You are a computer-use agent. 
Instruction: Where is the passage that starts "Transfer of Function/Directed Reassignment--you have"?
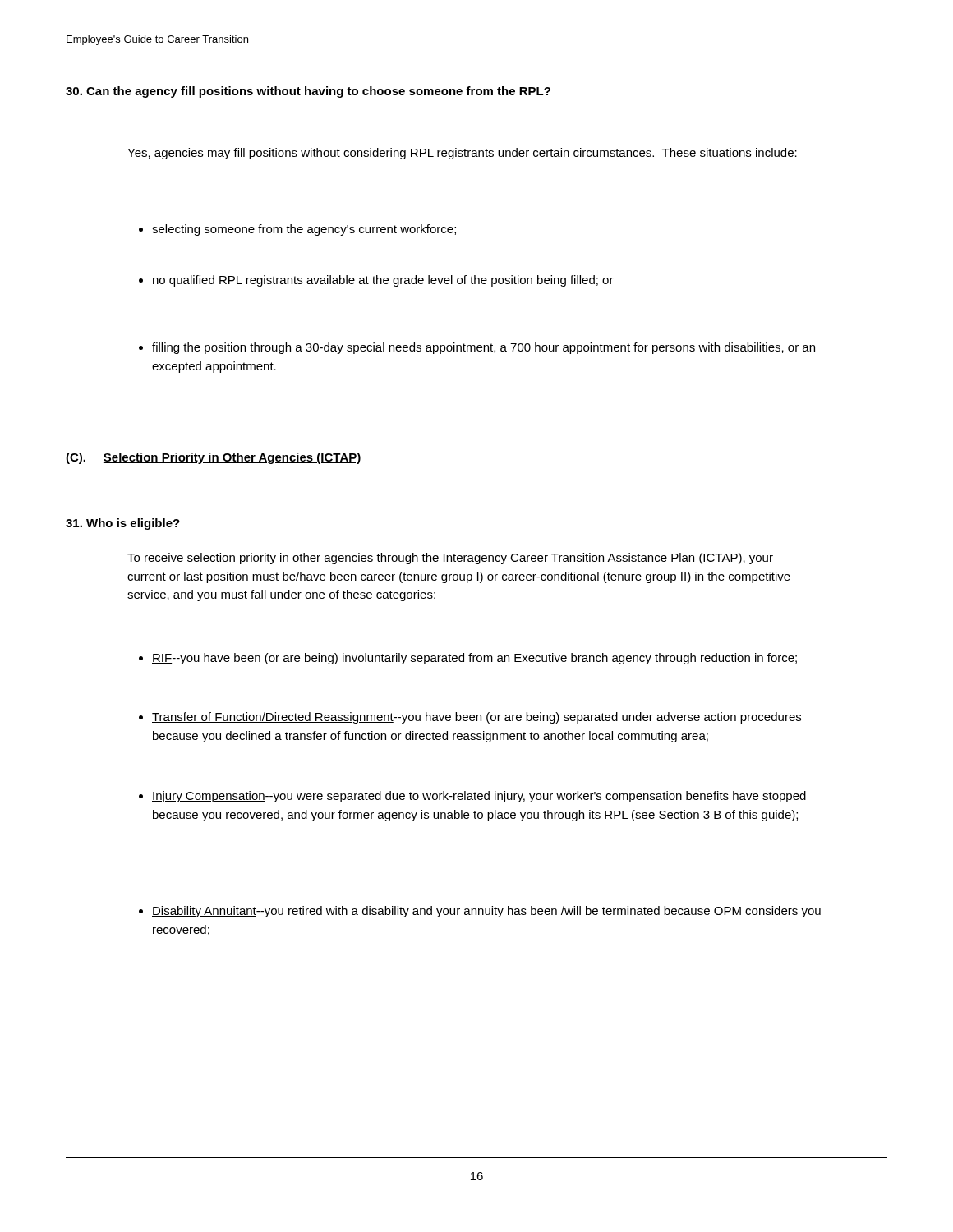click(x=489, y=727)
